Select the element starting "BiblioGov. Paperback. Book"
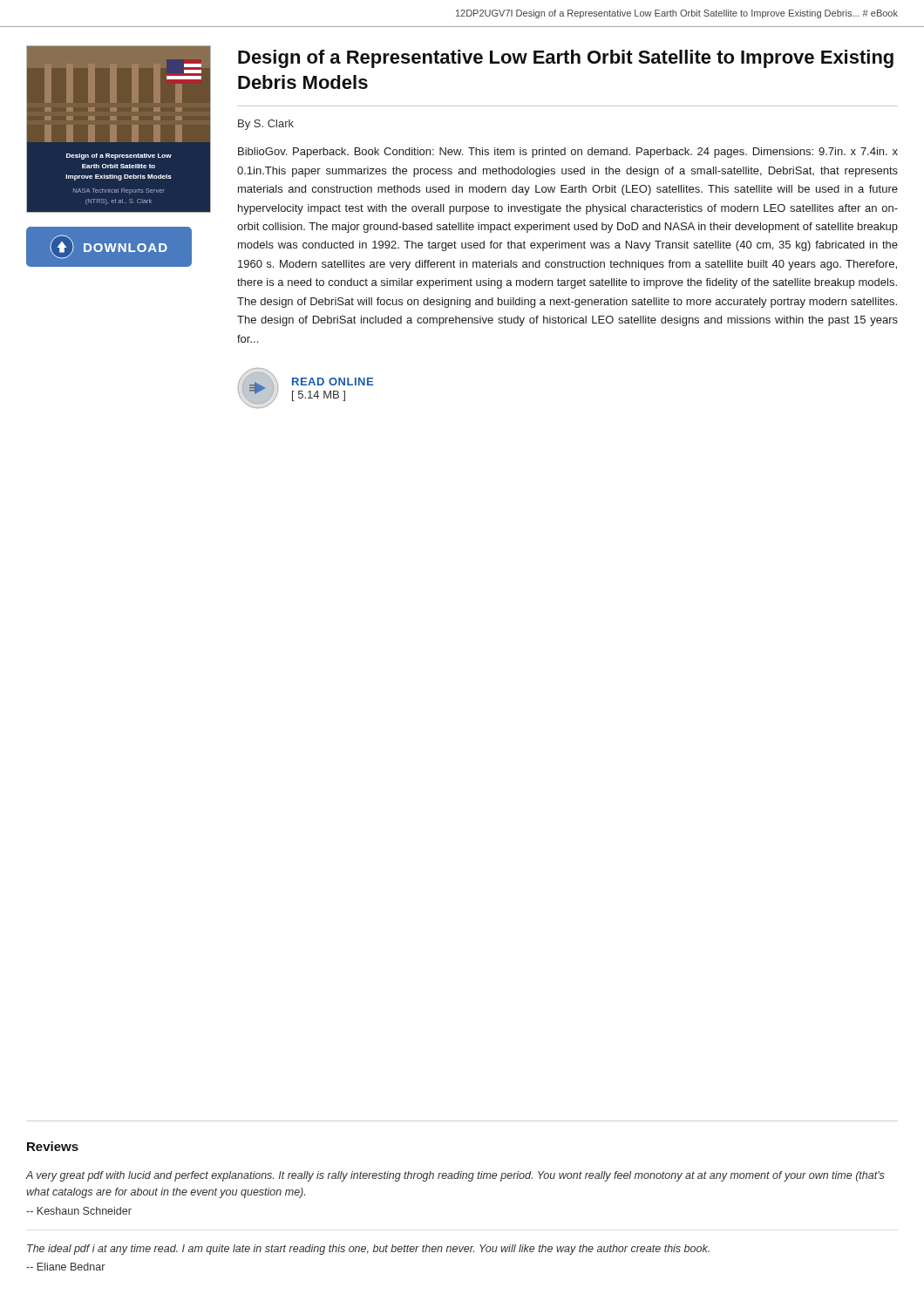Viewport: 924px width, 1308px height. click(x=567, y=245)
